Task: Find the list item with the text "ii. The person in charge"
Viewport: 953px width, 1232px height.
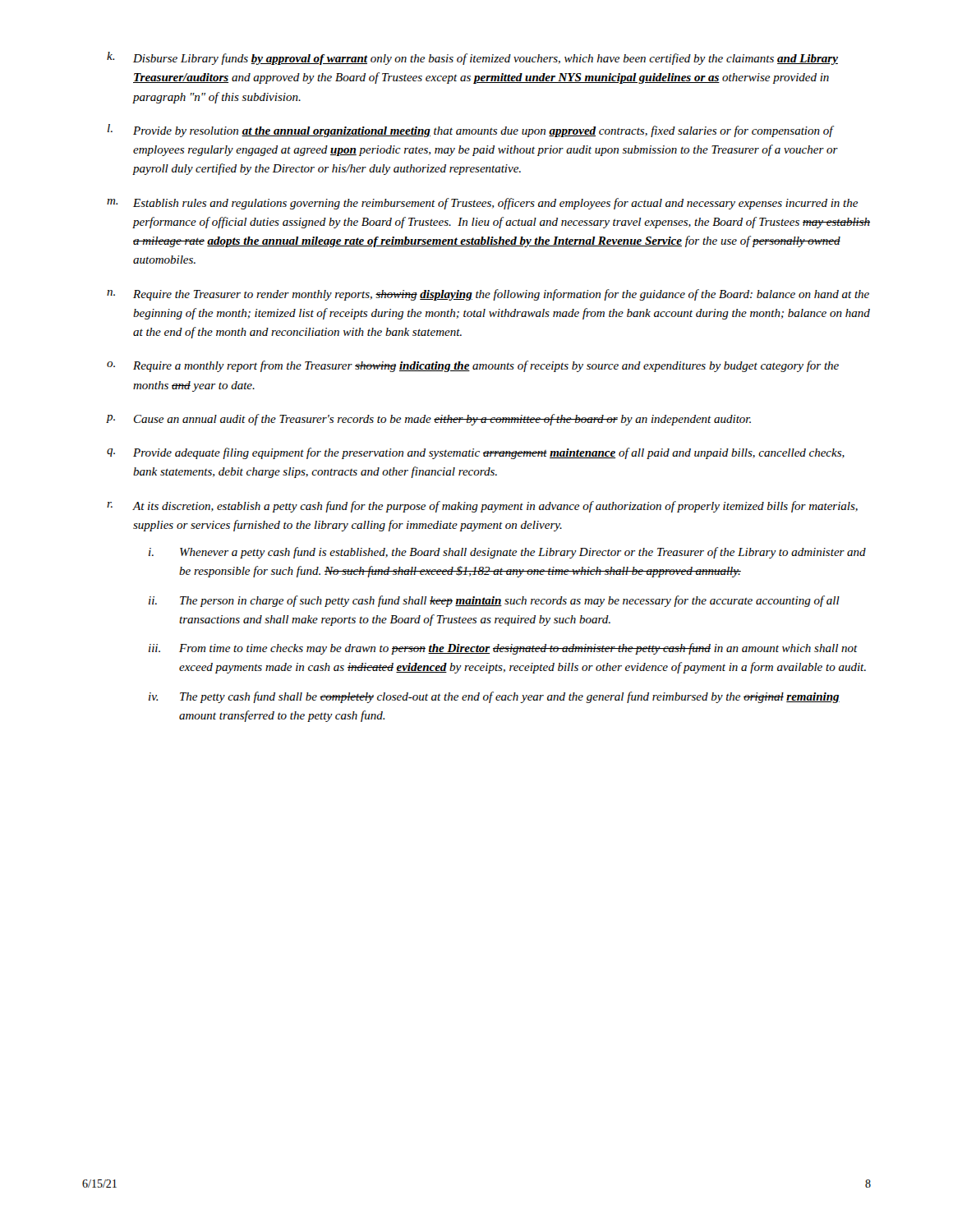Action: click(x=509, y=610)
